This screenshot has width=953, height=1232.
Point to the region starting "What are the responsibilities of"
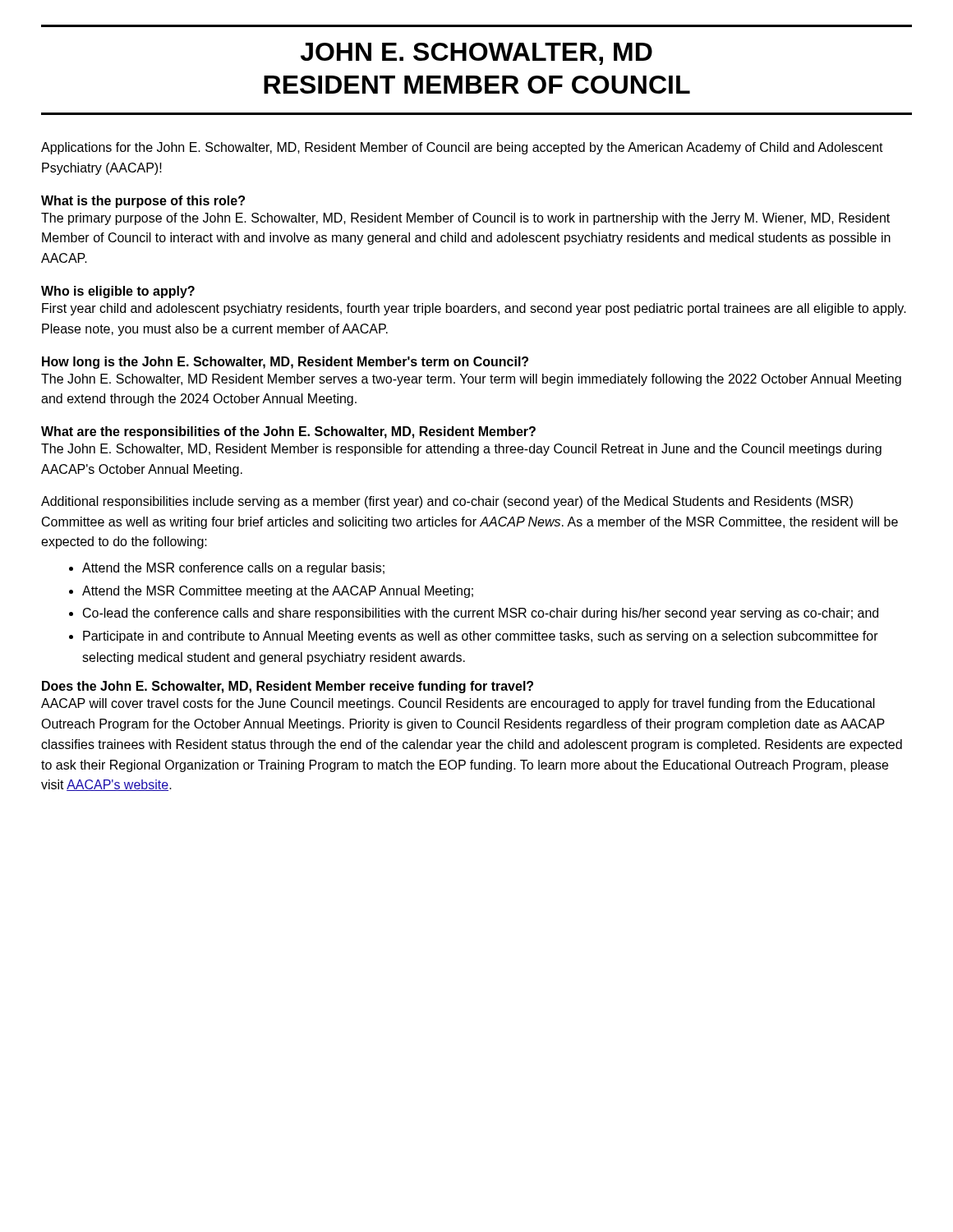coord(289,432)
